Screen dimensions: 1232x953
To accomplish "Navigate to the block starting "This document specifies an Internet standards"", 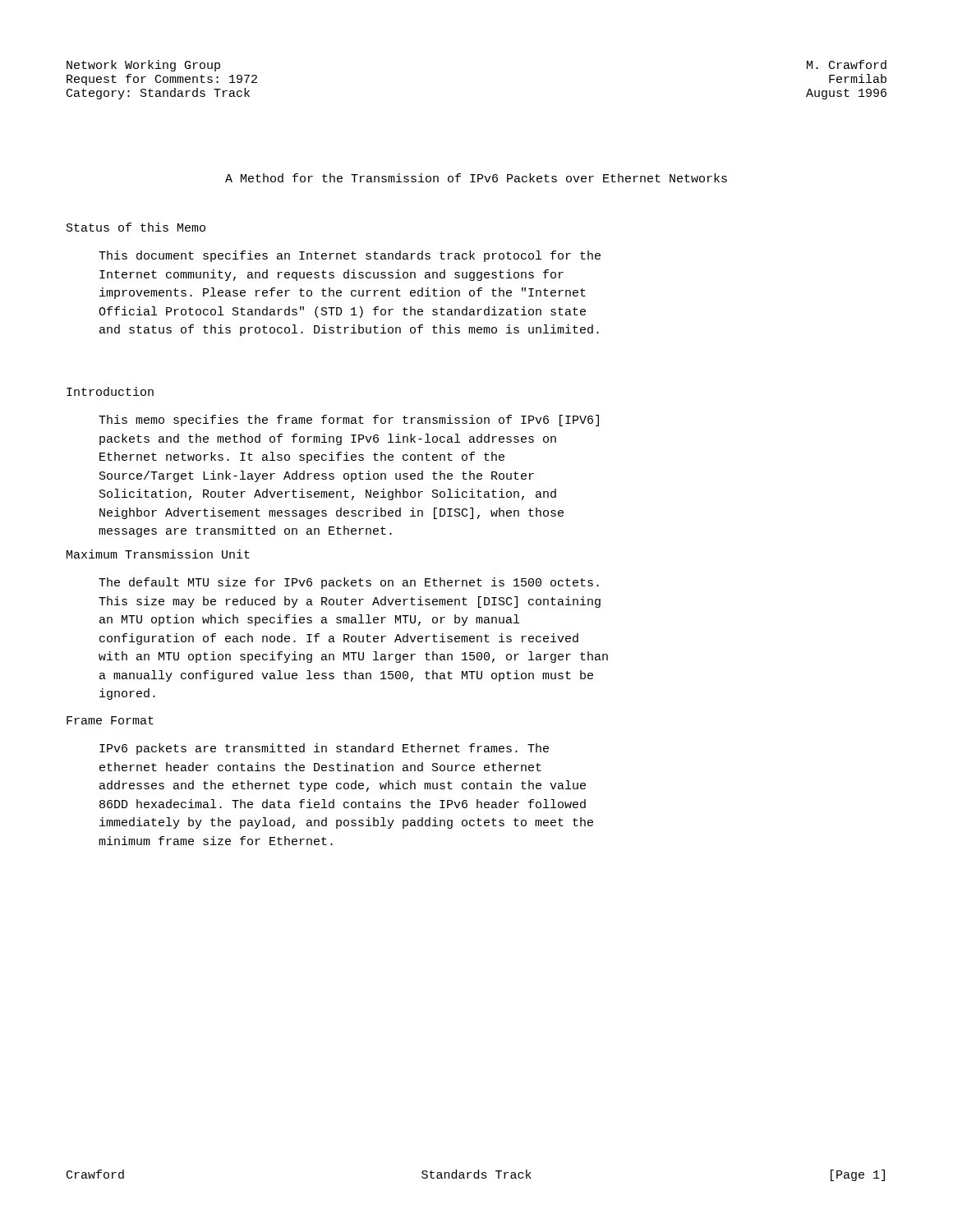I will click(350, 294).
